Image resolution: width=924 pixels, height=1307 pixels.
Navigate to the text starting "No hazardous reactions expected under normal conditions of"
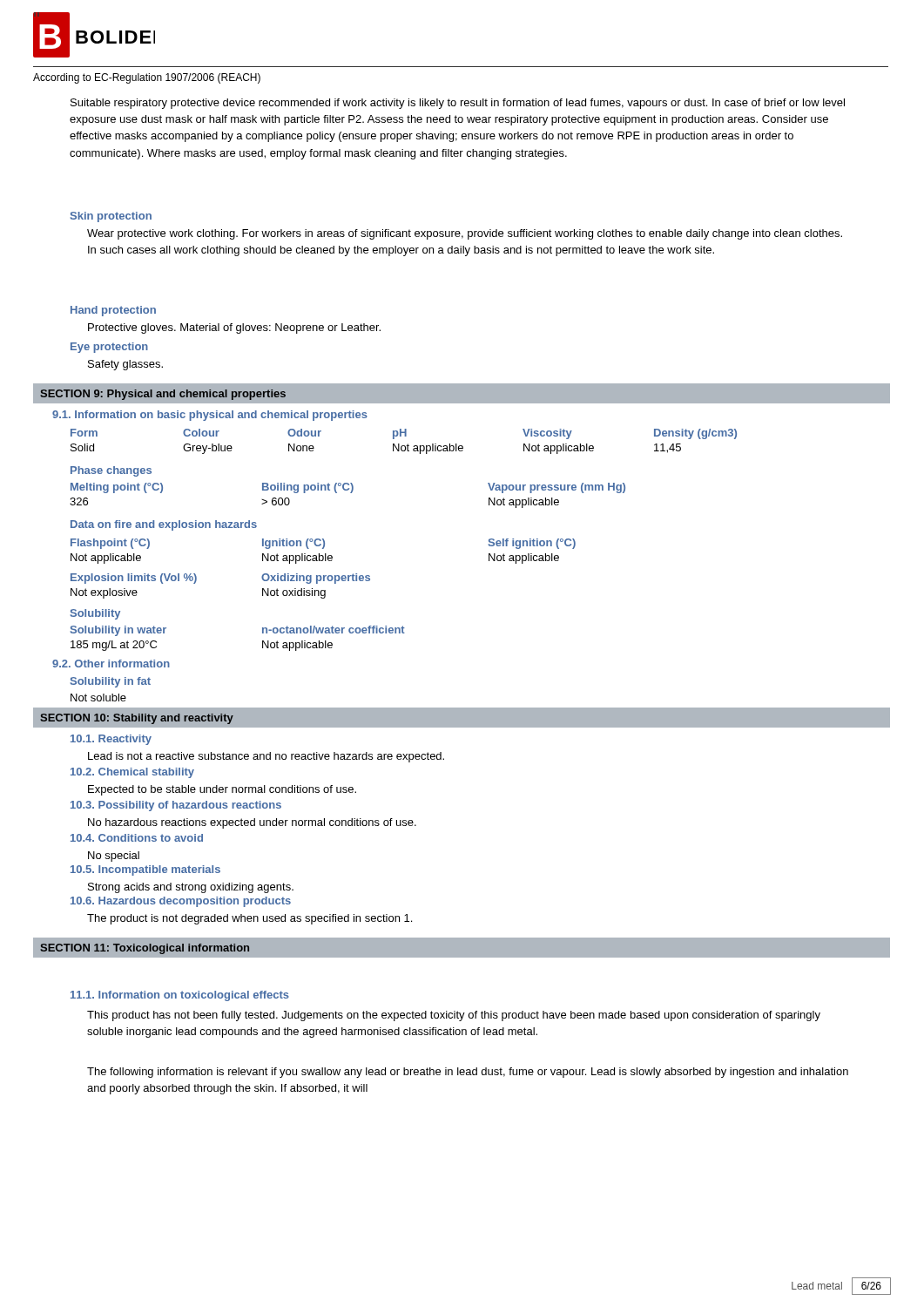tap(252, 822)
